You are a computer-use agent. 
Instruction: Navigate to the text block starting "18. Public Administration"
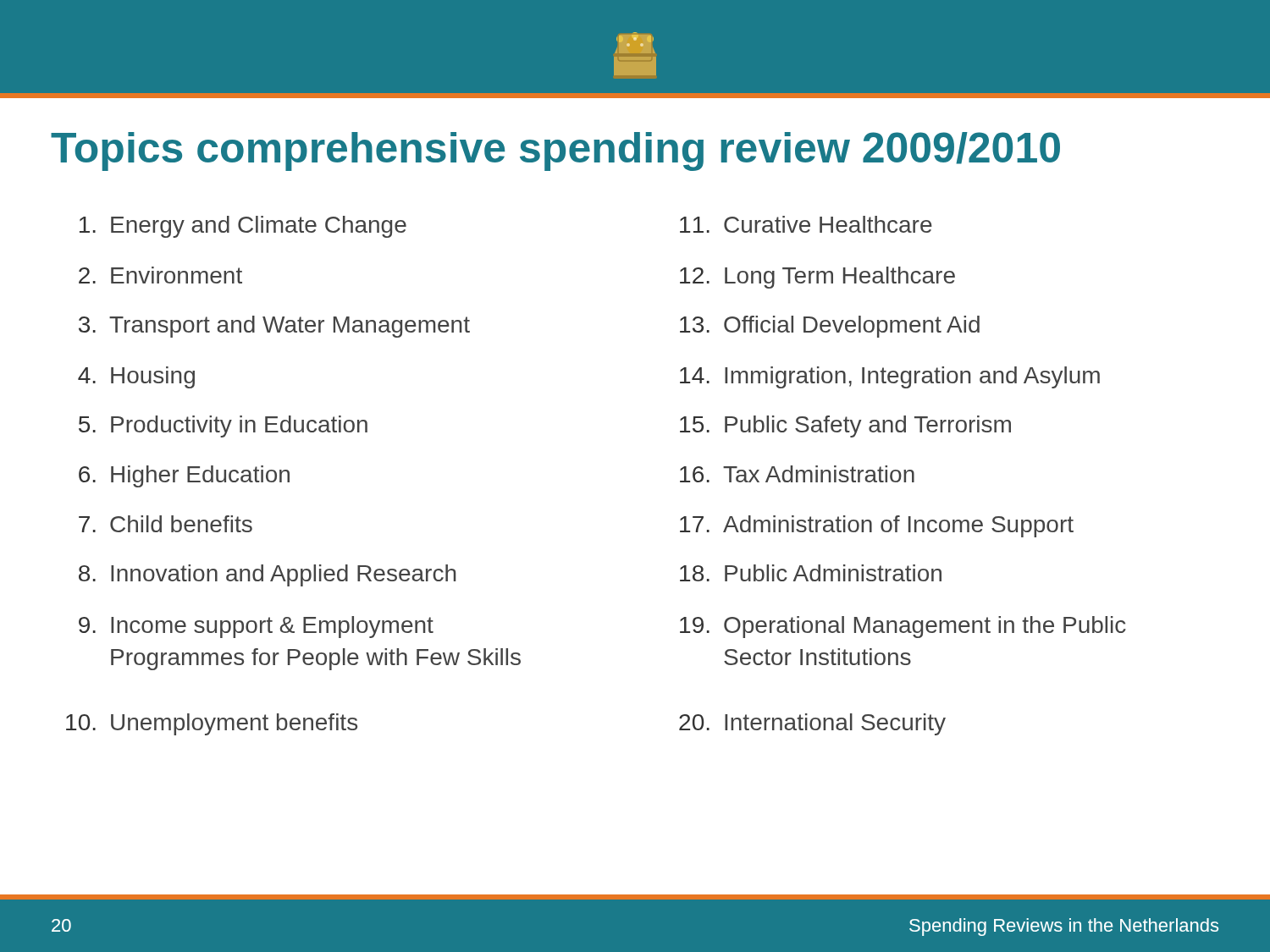[x=802, y=574]
